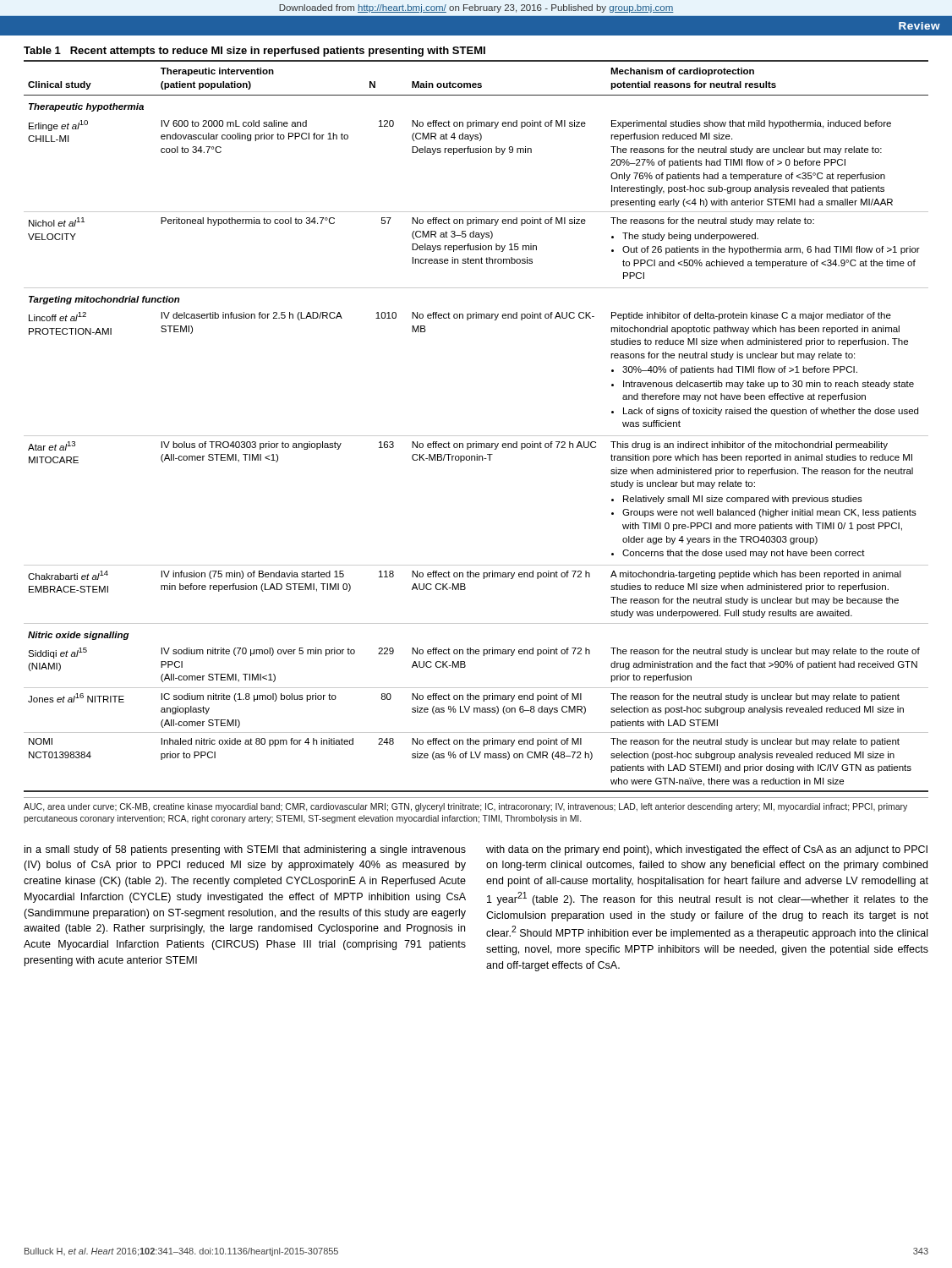This screenshot has width=952, height=1268.
Task: Locate the block of text that opens with "with data on the primary"
Action: coord(707,907)
